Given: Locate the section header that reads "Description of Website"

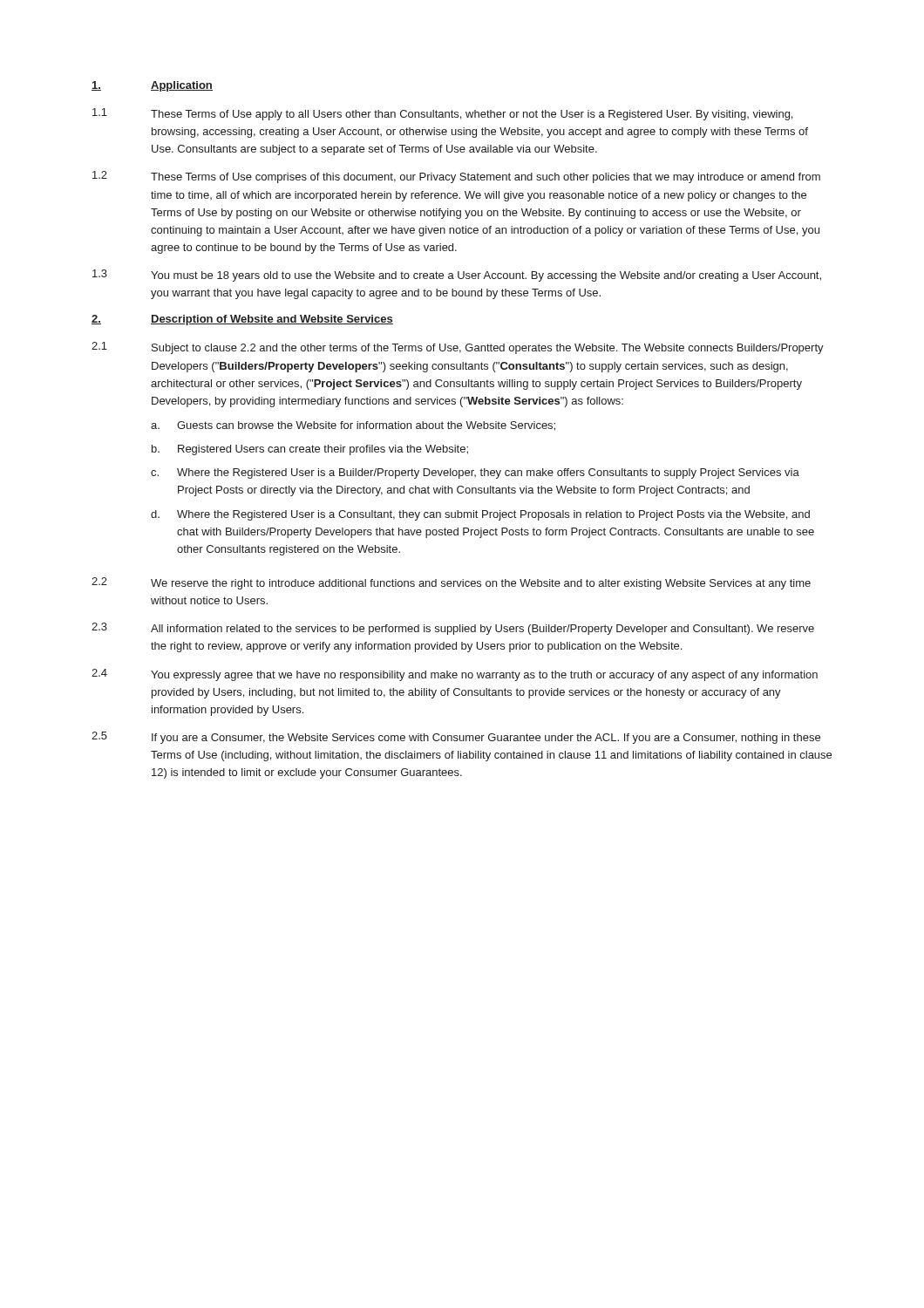Looking at the screenshot, I should click(272, 319).
